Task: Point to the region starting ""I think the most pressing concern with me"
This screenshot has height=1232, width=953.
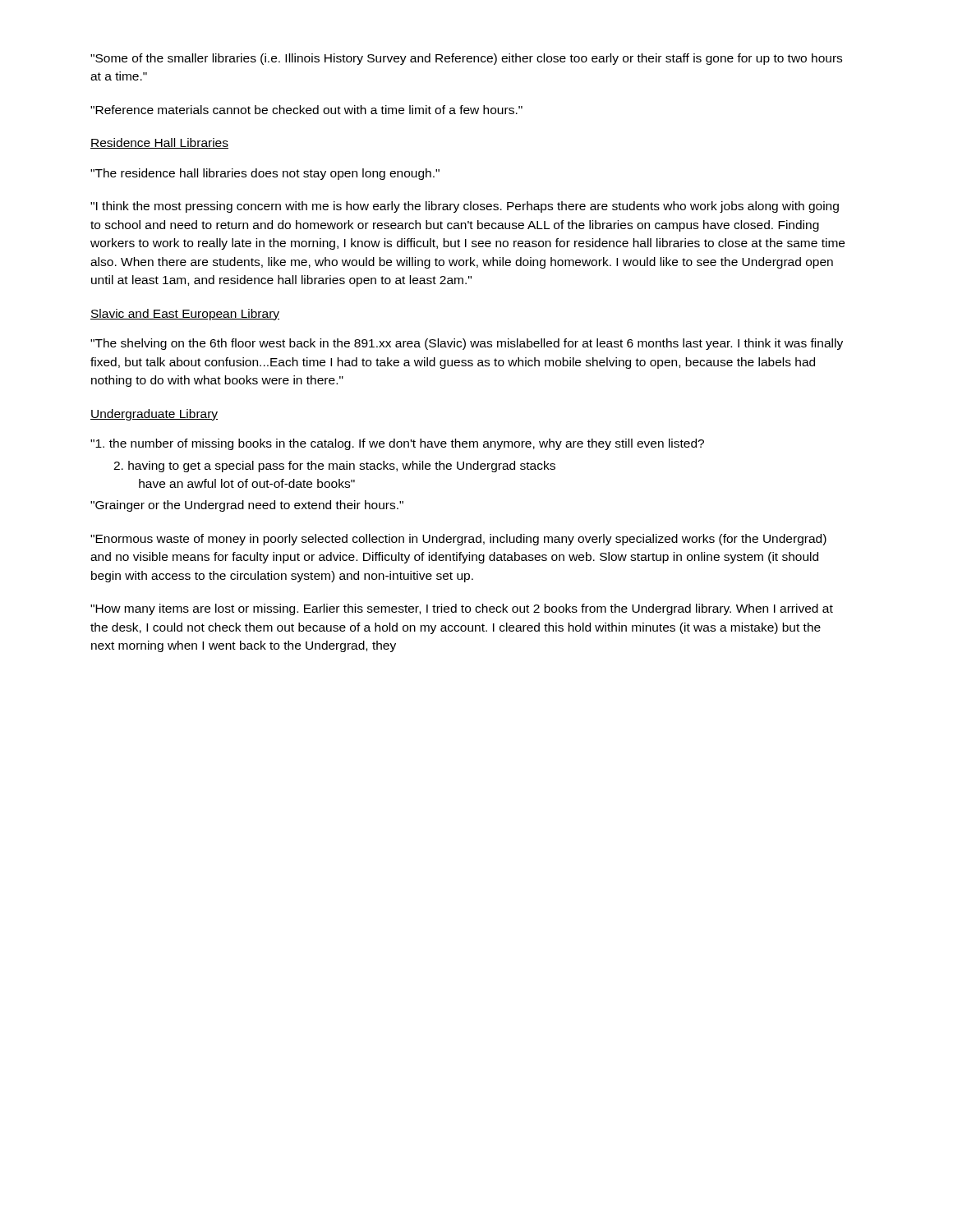Action: click(468, 244)
